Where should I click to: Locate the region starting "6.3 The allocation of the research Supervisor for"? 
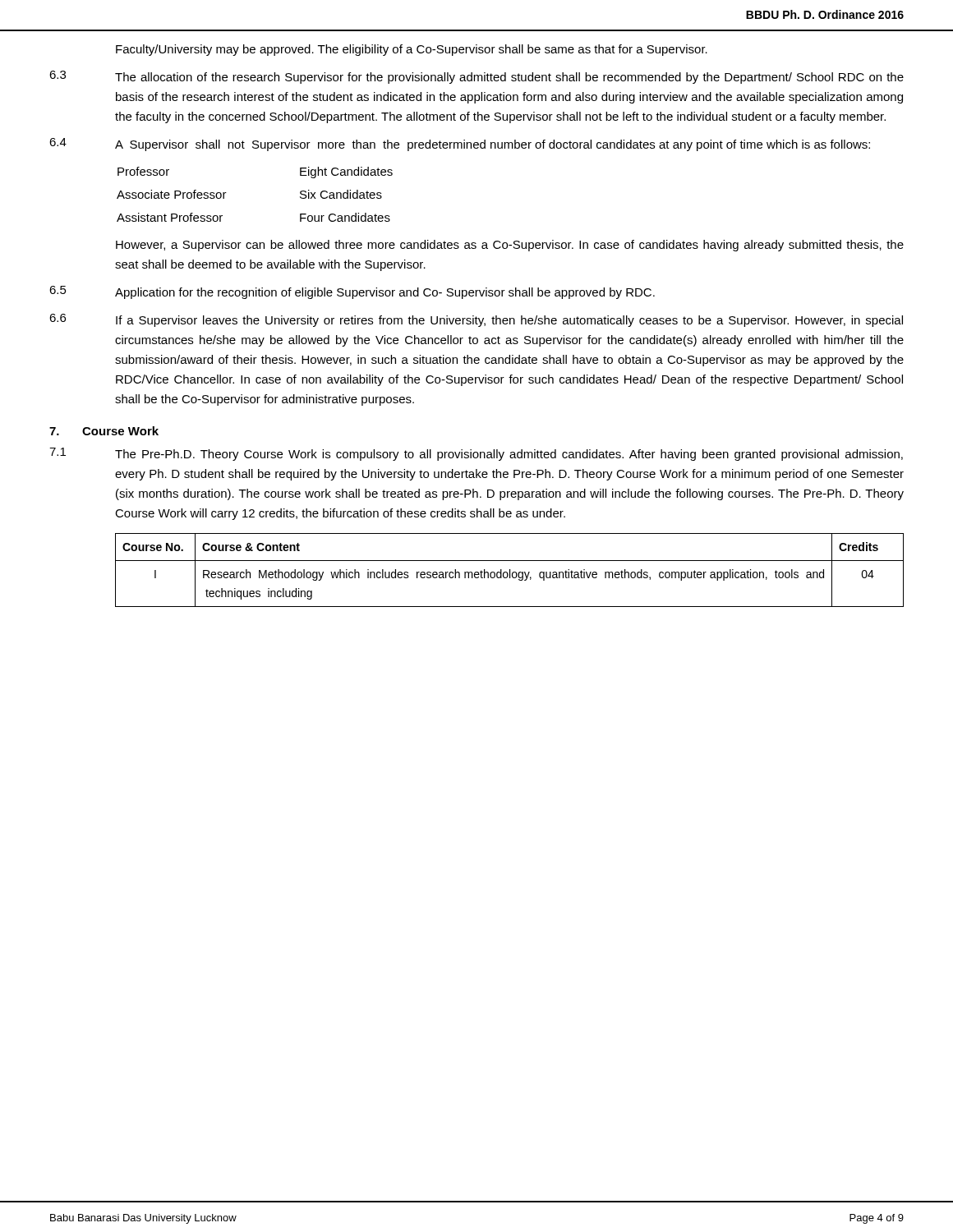476,97
